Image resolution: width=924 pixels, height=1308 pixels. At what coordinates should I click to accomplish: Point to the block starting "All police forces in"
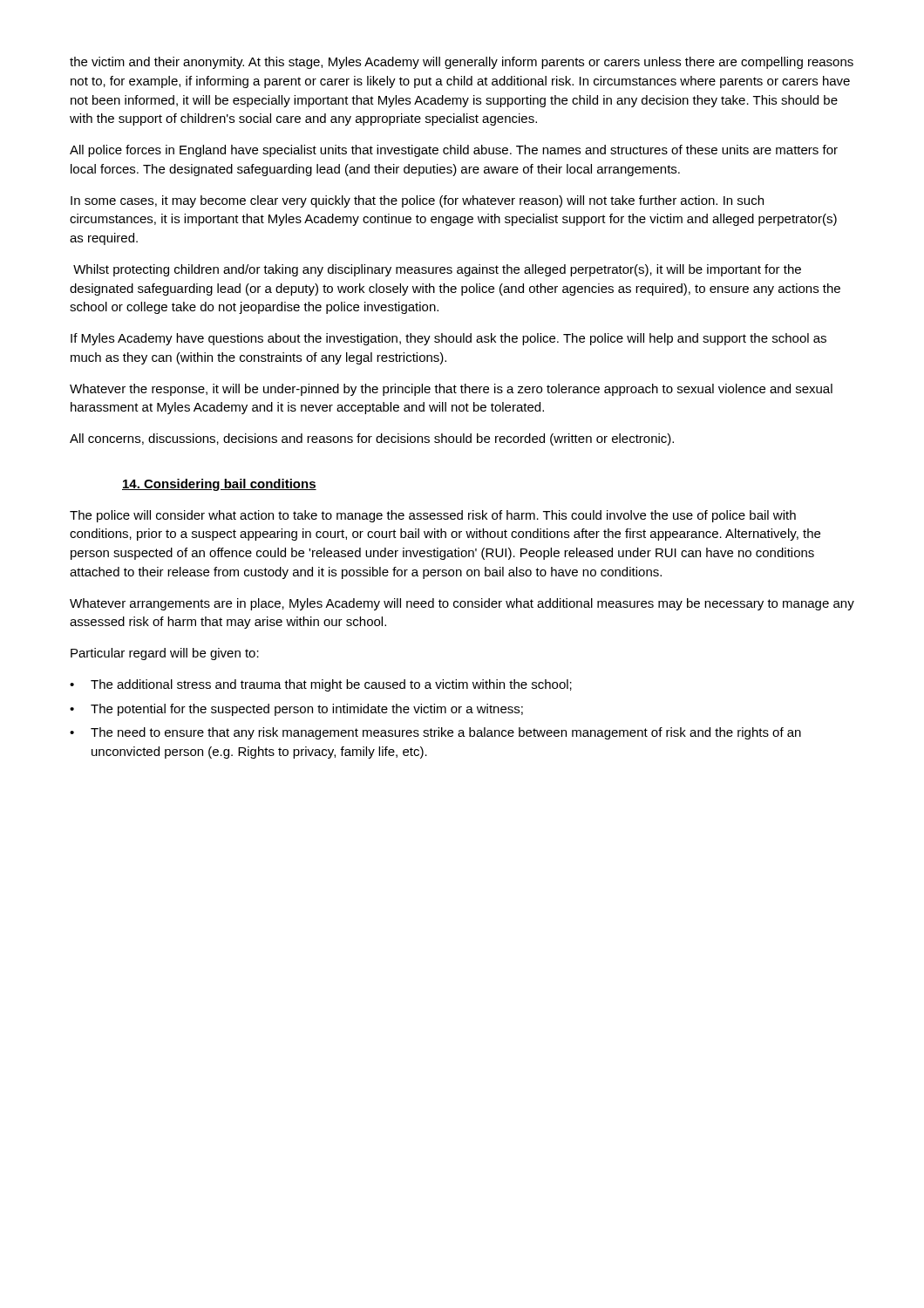tap(454, 159)
